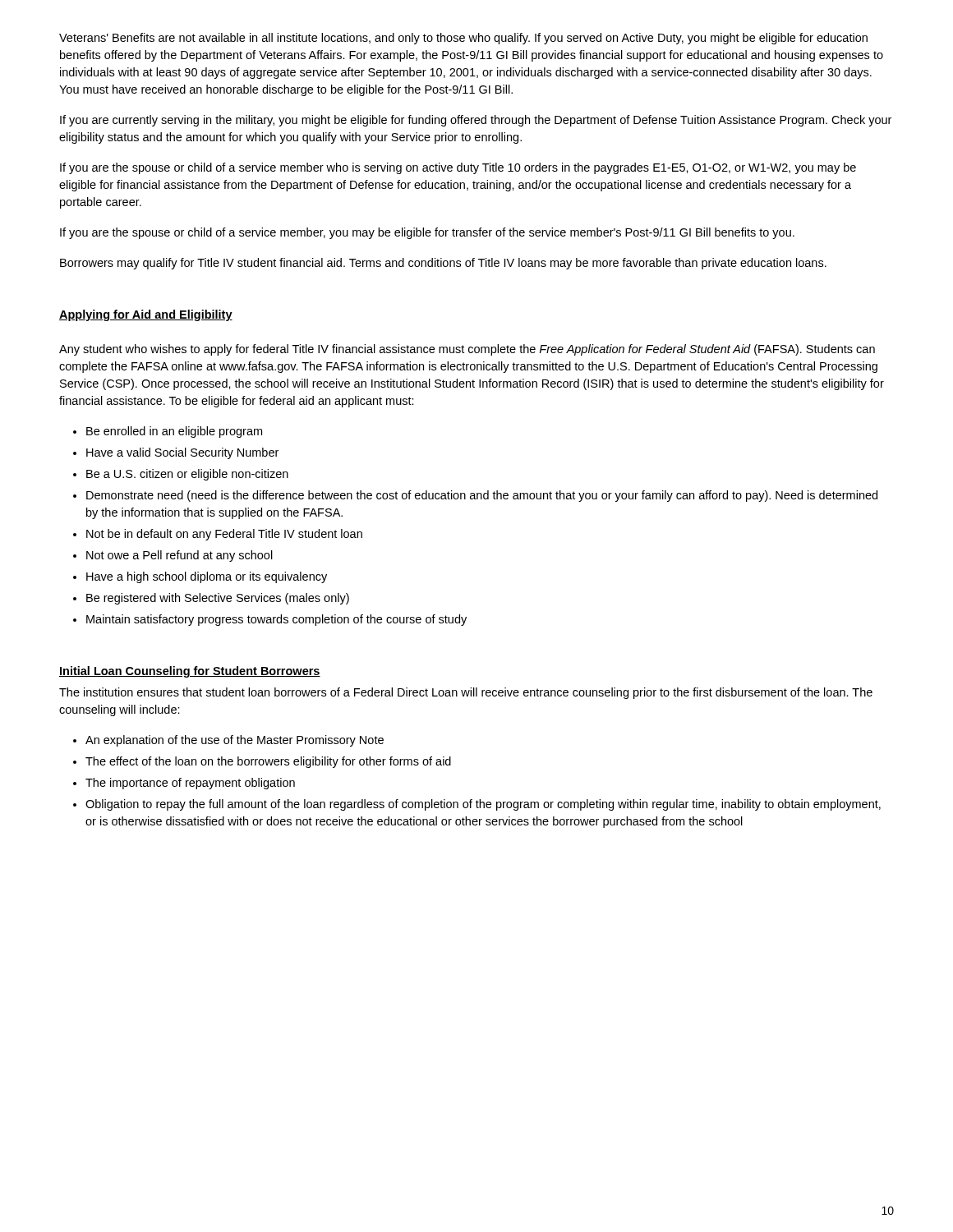Viewport: 953px width, 1232px height.
Task: Locate the block of text that opens with "Borrowers may qualify"
Action: click(443, 263)
